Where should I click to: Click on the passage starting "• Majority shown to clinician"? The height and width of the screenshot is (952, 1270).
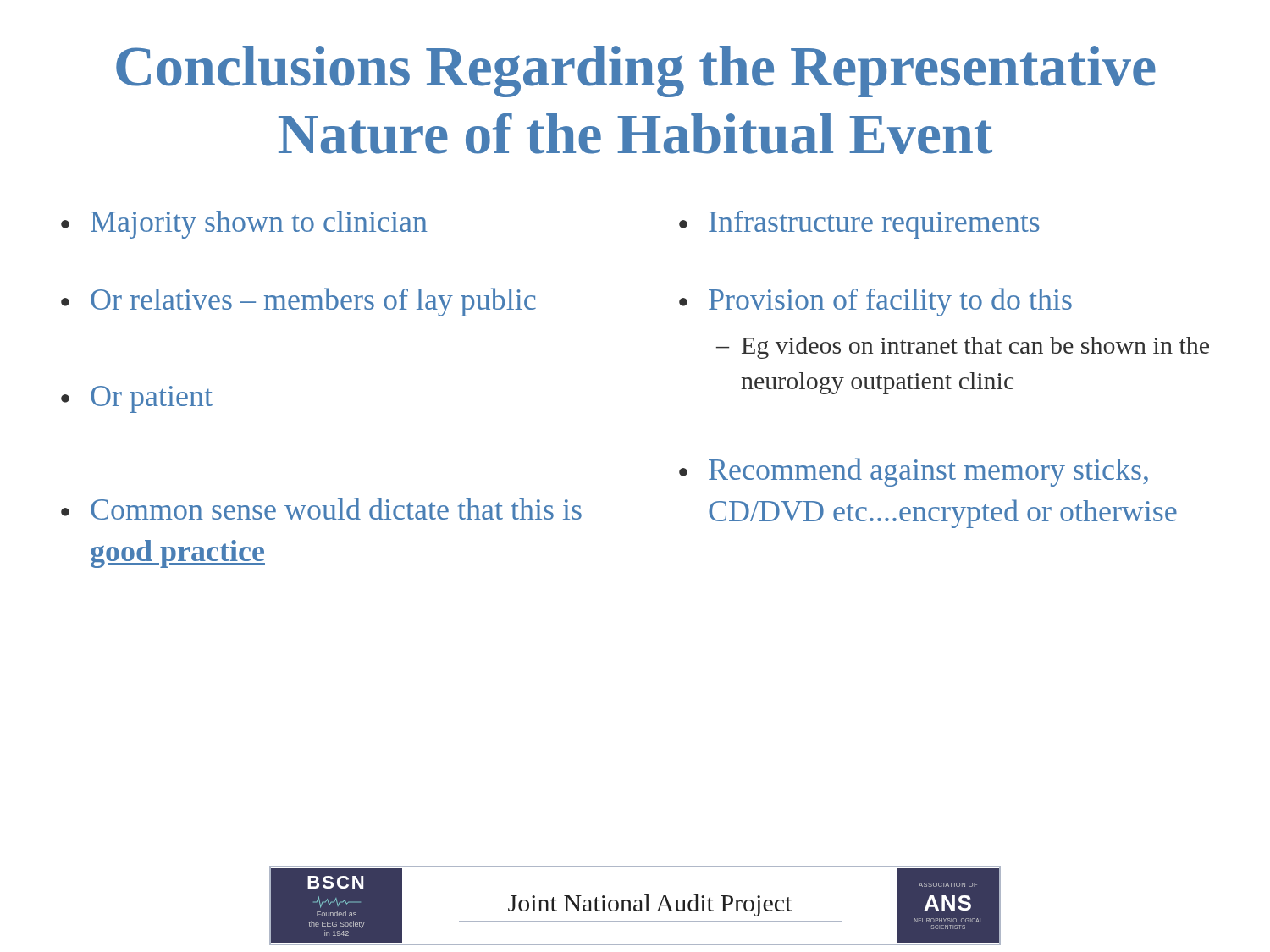pyautogui.click(x=243, y=225)
